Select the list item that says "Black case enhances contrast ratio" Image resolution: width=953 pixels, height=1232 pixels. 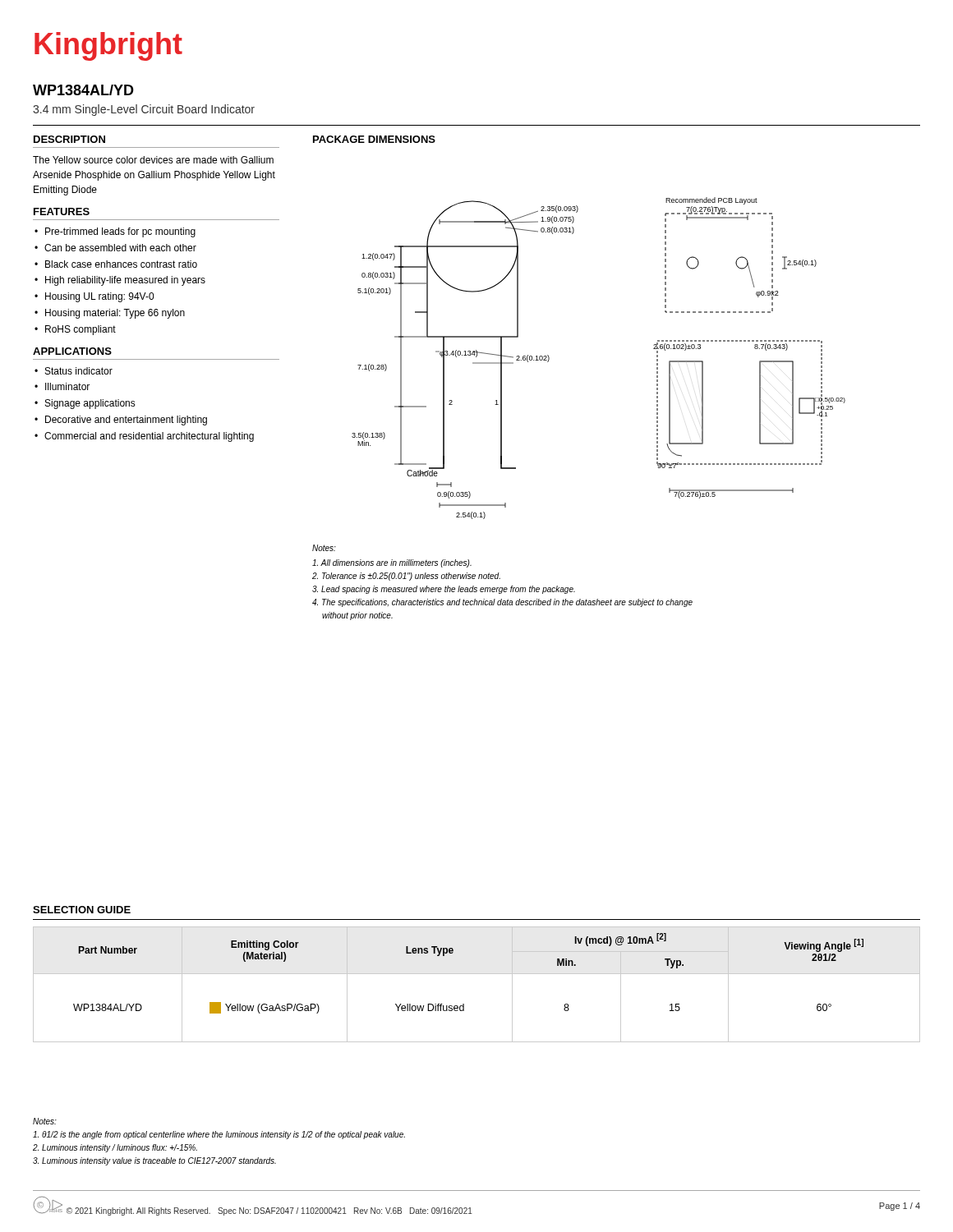(121, 264)
